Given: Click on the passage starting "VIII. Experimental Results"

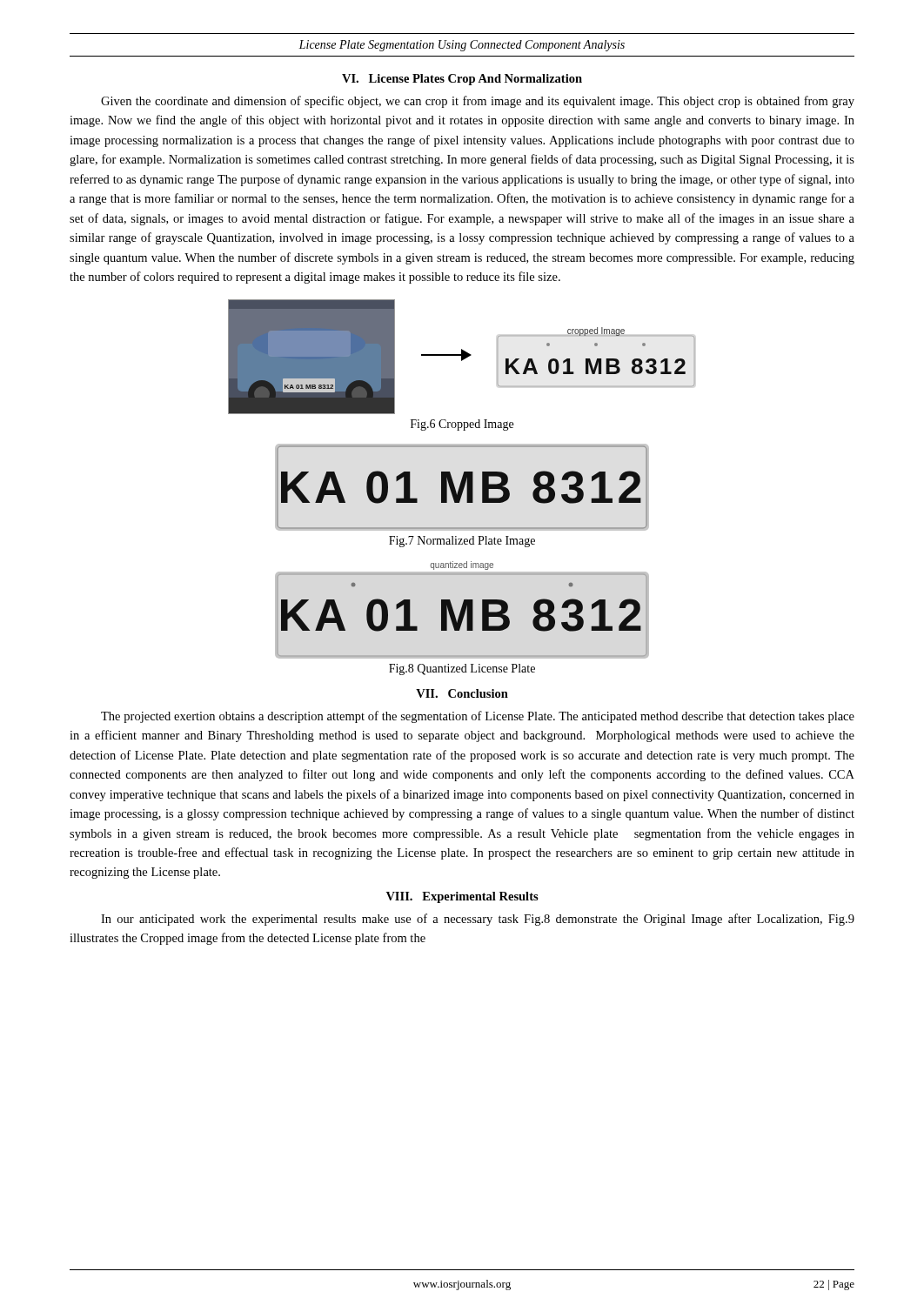Looking at the screenshot, I should 462,896.
